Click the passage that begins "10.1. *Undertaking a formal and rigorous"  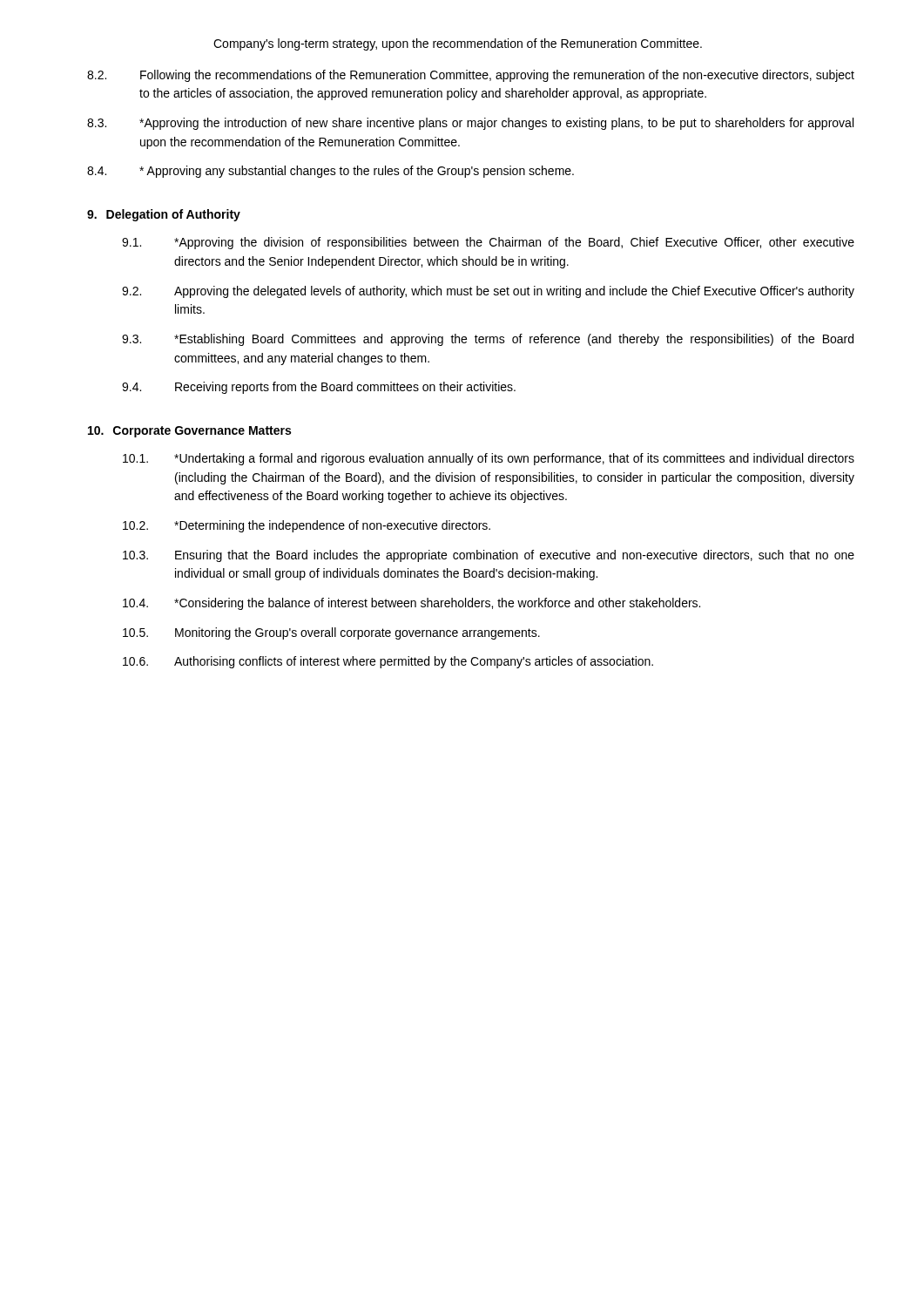point(488,478)
